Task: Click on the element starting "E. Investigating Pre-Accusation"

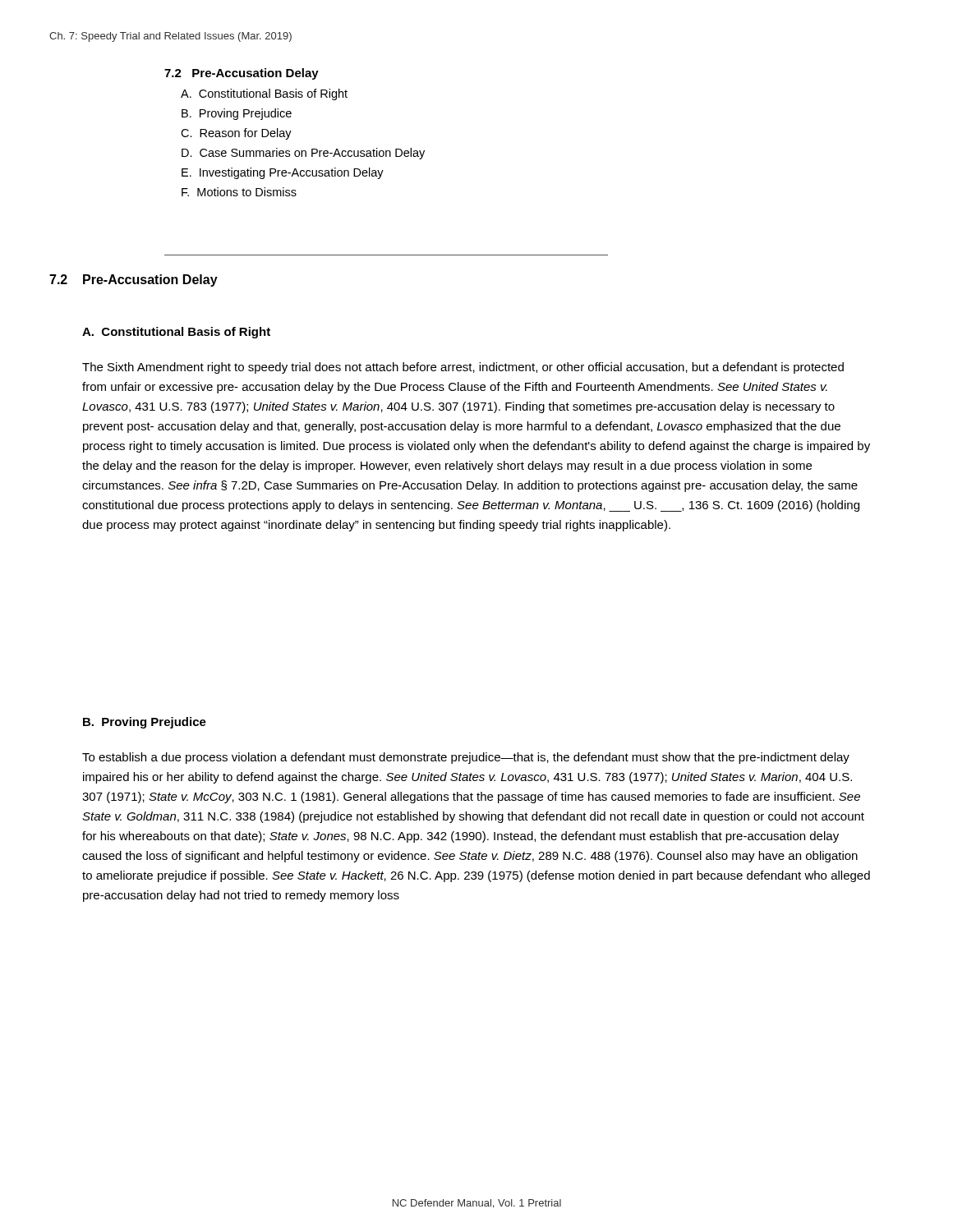Action: (282, 172)
